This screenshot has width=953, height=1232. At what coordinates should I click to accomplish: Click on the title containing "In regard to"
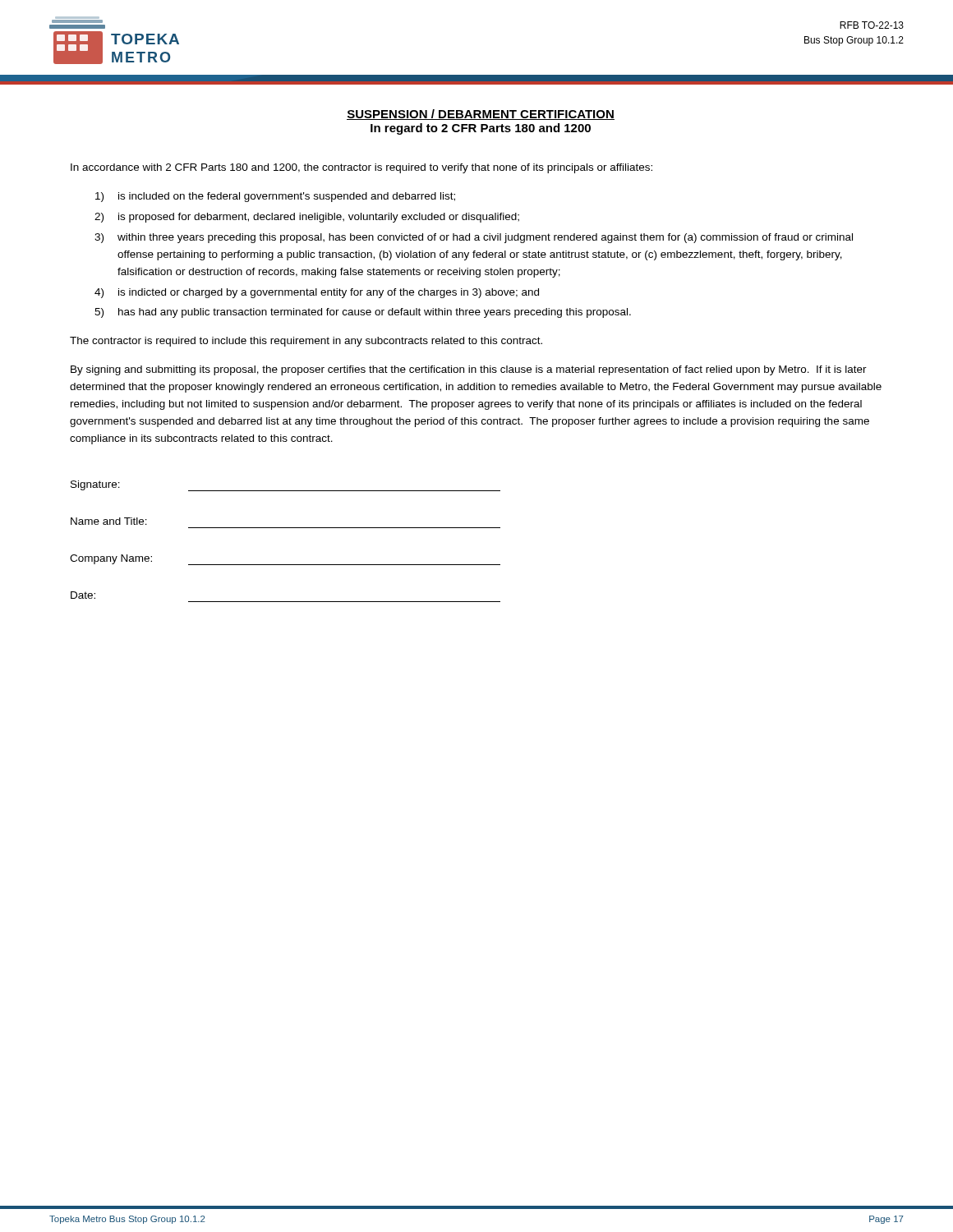pyautogui.click(x=481, y=128)
